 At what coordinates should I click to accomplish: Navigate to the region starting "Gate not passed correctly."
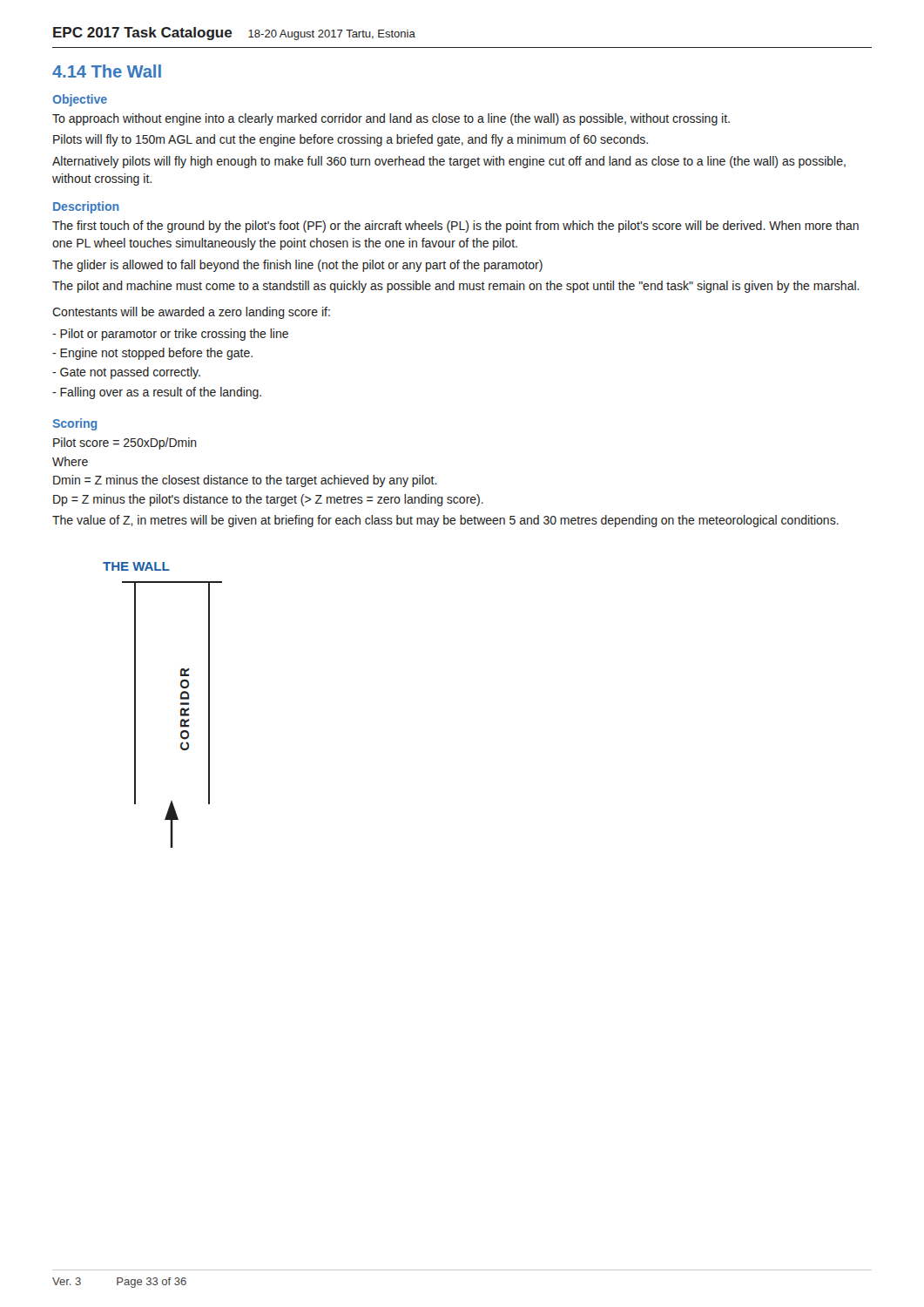point(127,372)
